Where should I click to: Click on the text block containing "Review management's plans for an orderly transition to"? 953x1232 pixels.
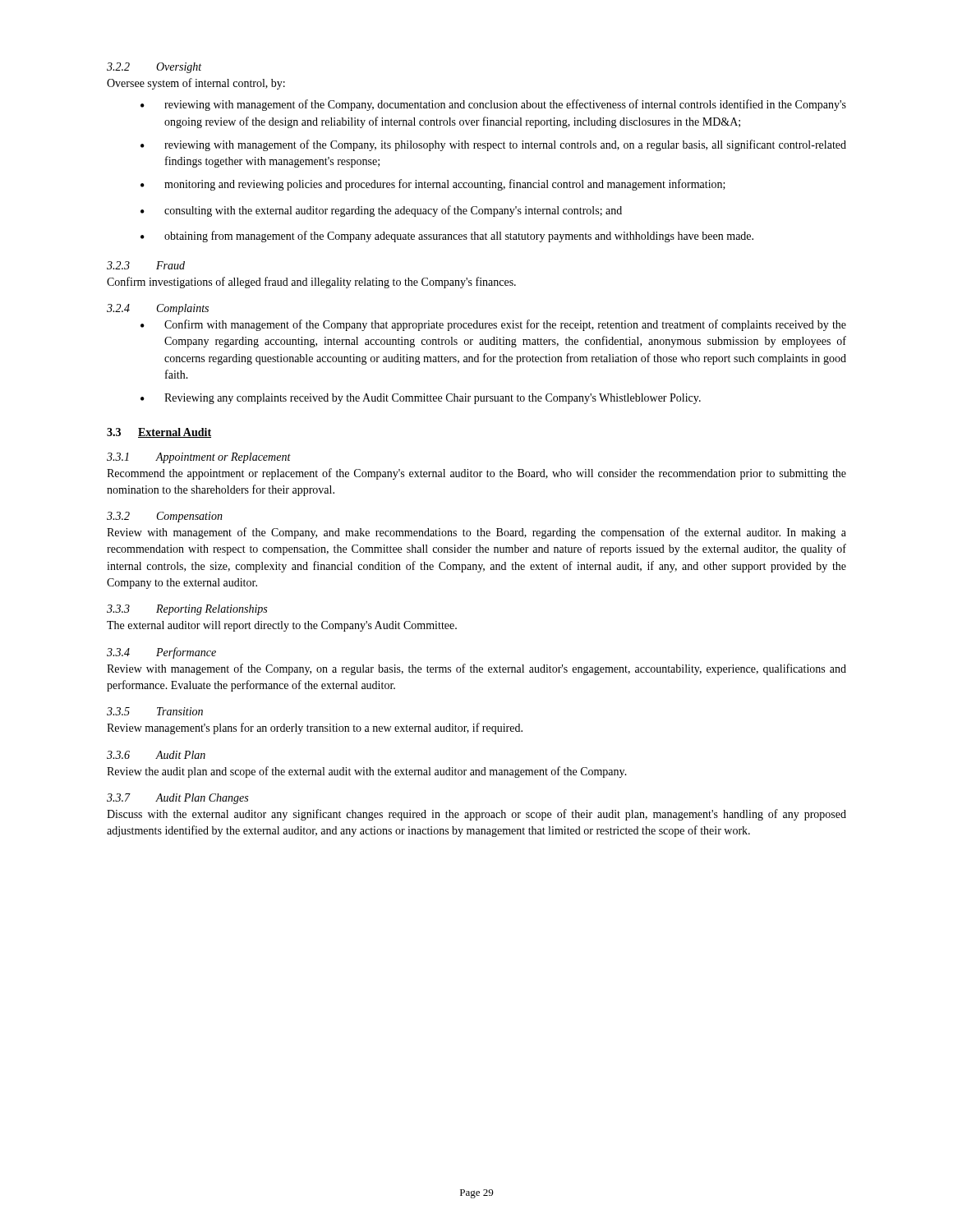pyautogui.click(x=315, y=728)
